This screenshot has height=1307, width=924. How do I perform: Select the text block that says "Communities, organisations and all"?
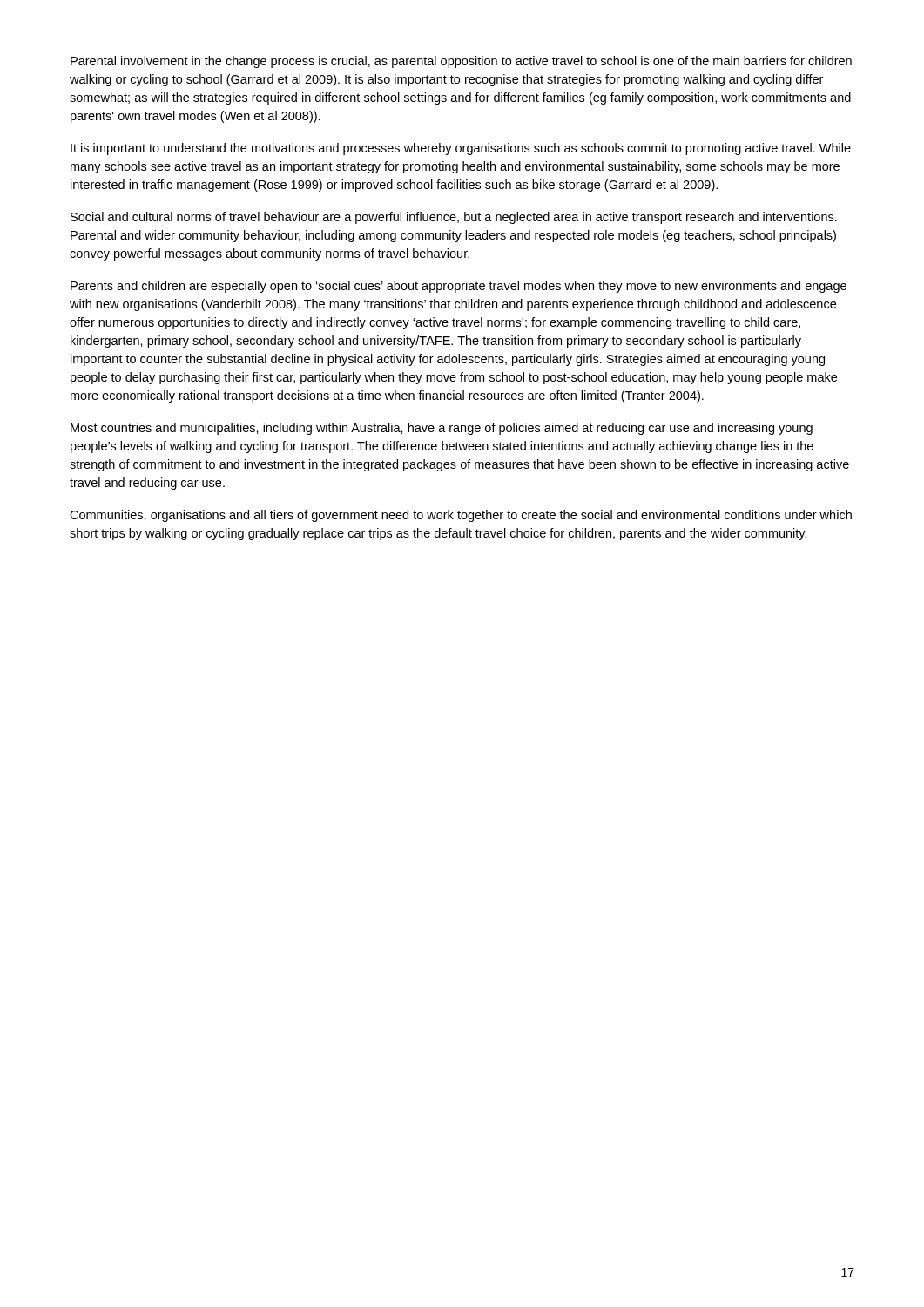point(461,524)
